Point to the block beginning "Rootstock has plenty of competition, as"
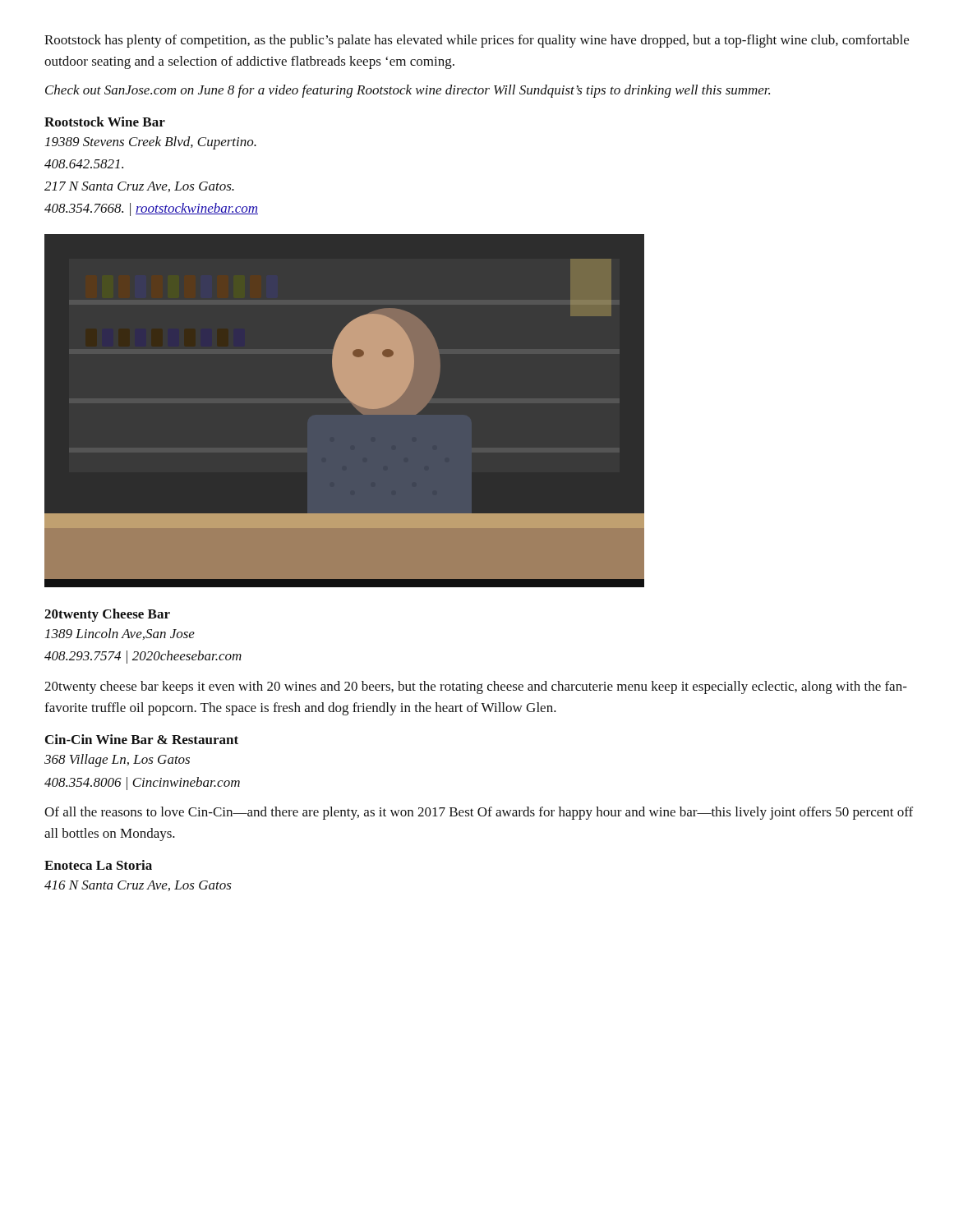968x1232 pixels. pyautogui.click(x=477, y=50)
